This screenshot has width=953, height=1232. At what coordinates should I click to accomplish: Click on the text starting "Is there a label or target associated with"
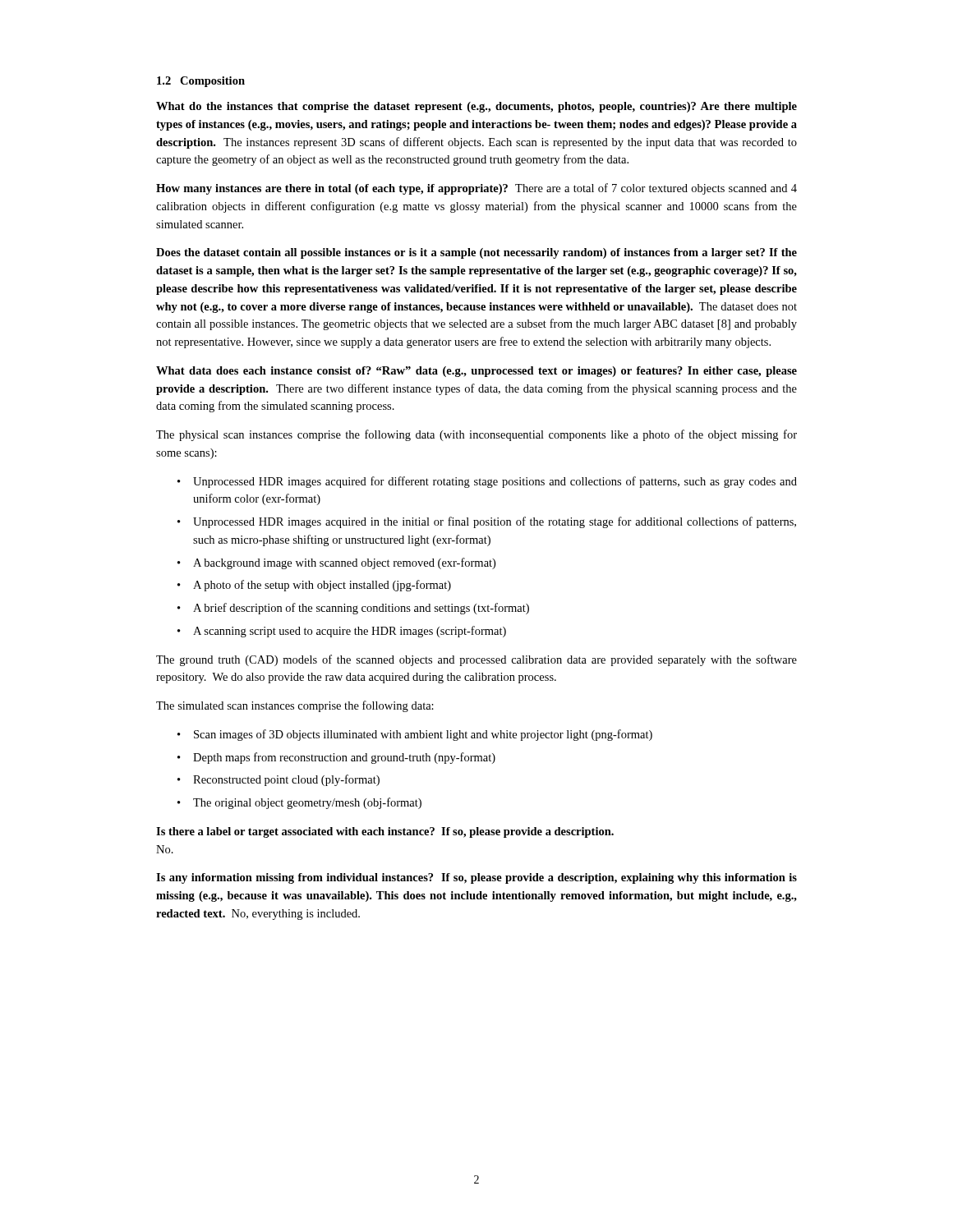(x=385, y=840)
